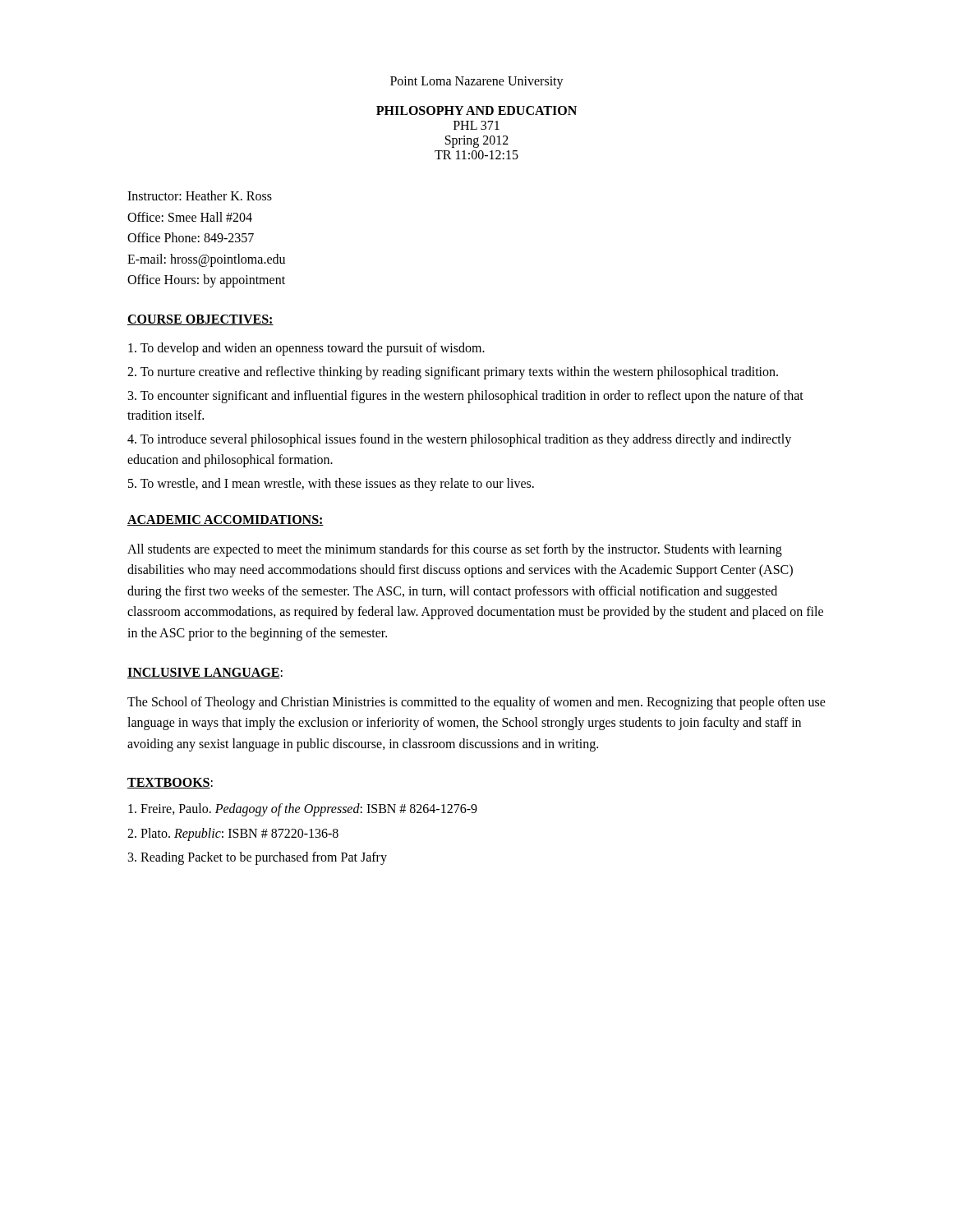Point to the region starting "2. Plato. Republic: ISBN # 87220-136-8"
Viewport: 953px width, 1232px height.
[x=233, y=833]
